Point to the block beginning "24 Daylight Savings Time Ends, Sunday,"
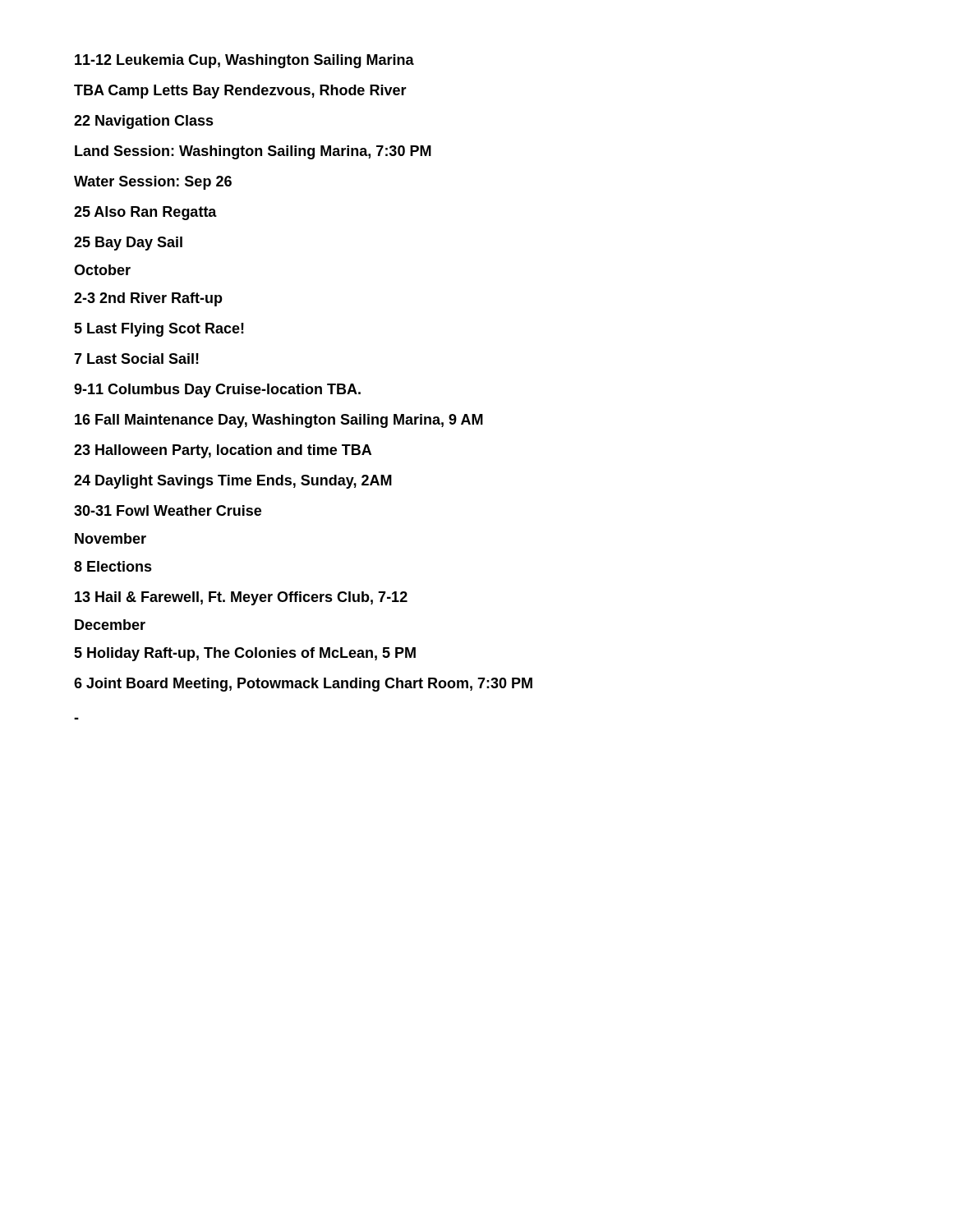This screenshot has width=953, height=1232. click(233, 480)
